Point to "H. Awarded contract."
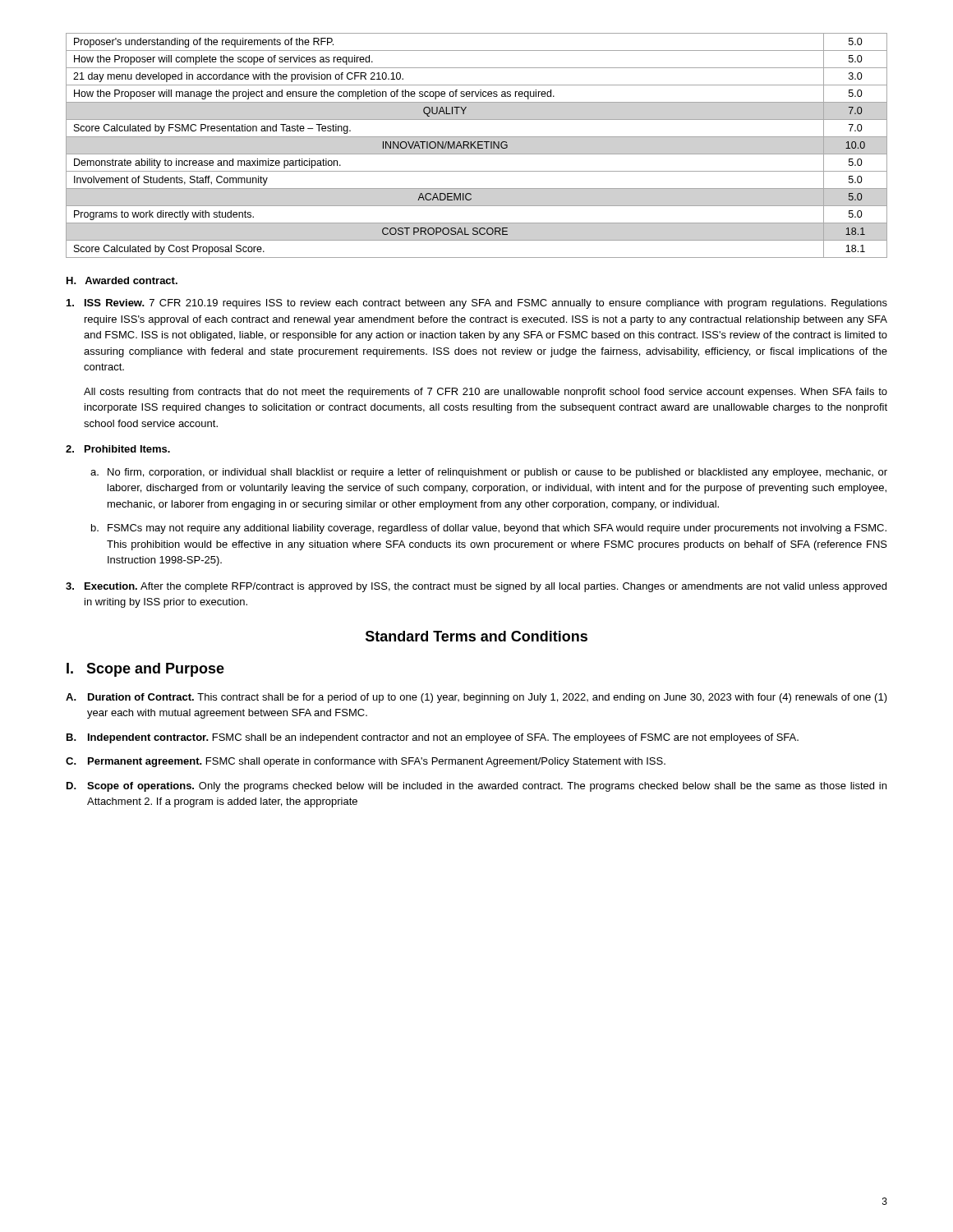This screenshot has width=953, height=1232. (122, 281)
